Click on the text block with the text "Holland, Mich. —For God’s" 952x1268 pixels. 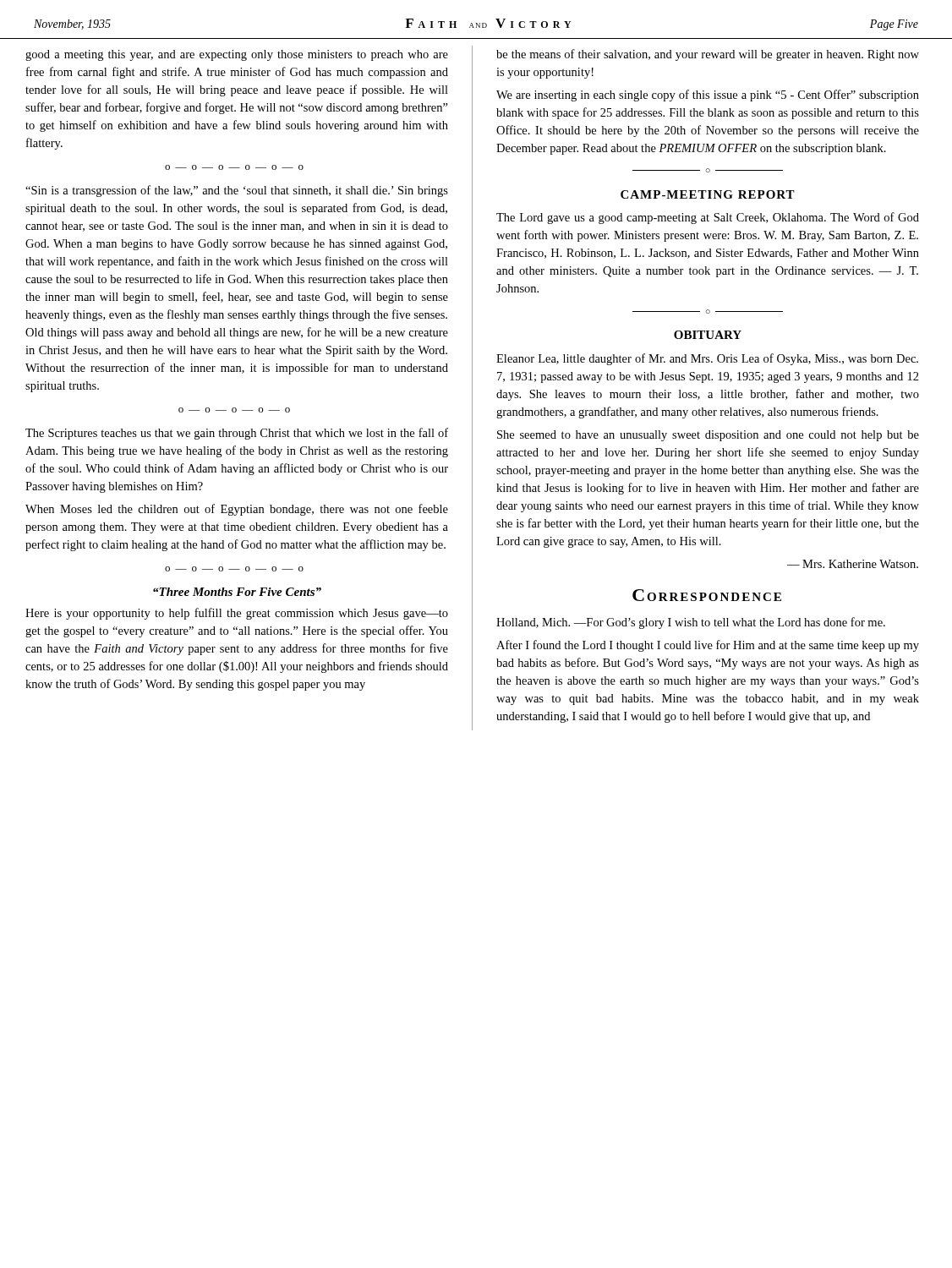click(x=708, y=670)
